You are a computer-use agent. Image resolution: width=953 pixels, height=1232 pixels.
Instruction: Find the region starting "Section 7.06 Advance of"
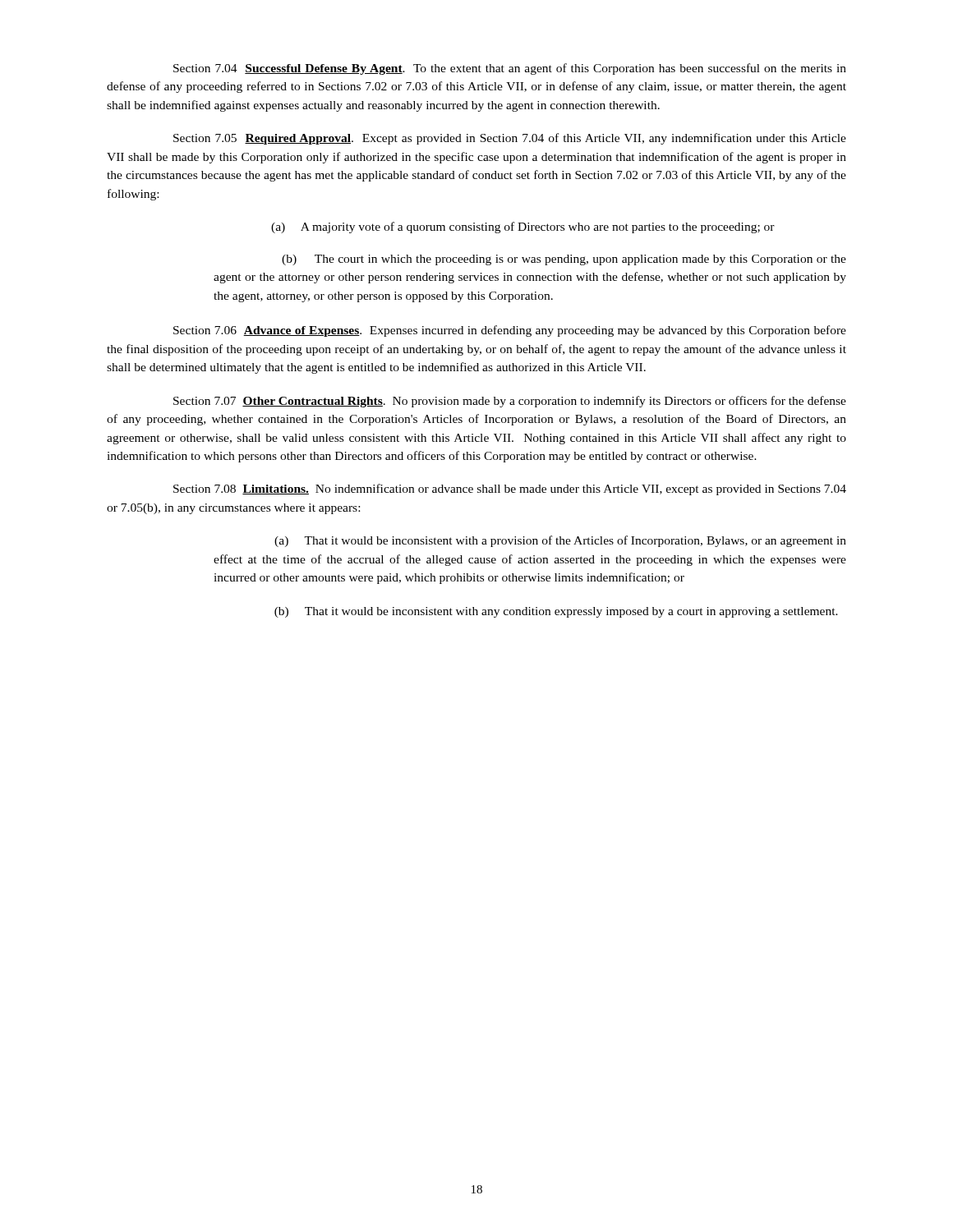pyautogui.click(x=476, y=348)
